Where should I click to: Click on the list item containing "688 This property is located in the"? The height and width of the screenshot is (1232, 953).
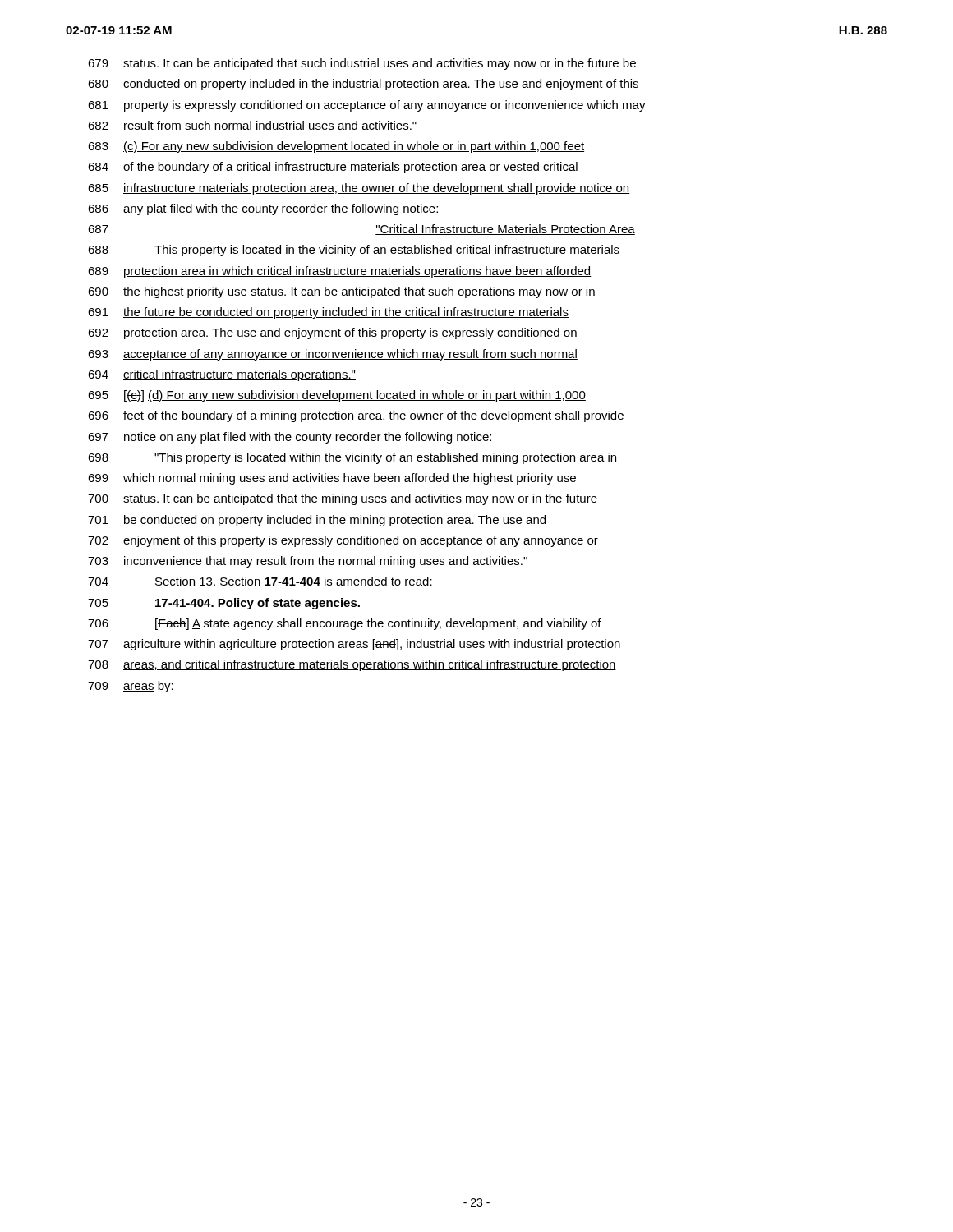476,250
